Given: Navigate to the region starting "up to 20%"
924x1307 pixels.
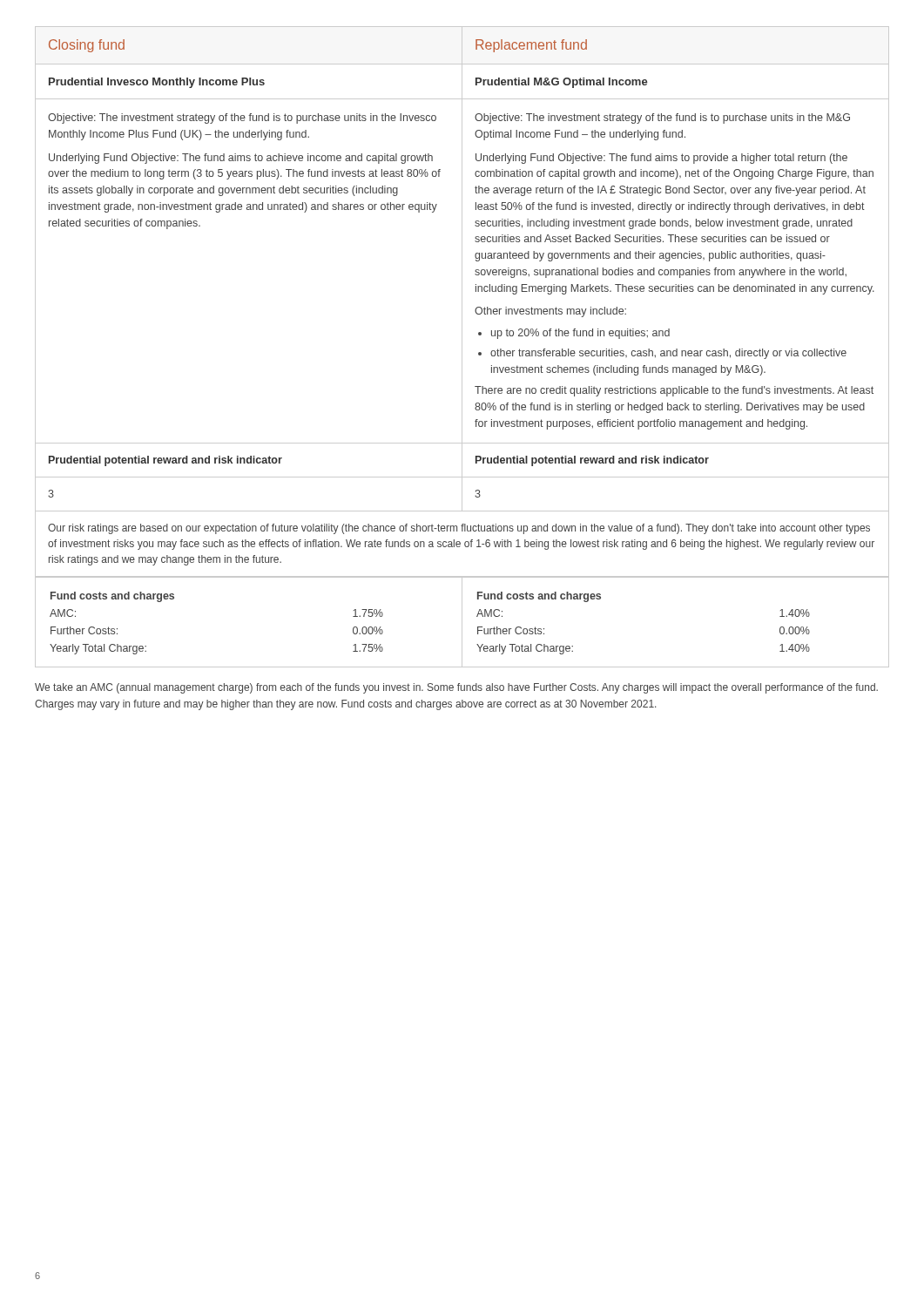Looking at the screenshot, I should point(580,333).
